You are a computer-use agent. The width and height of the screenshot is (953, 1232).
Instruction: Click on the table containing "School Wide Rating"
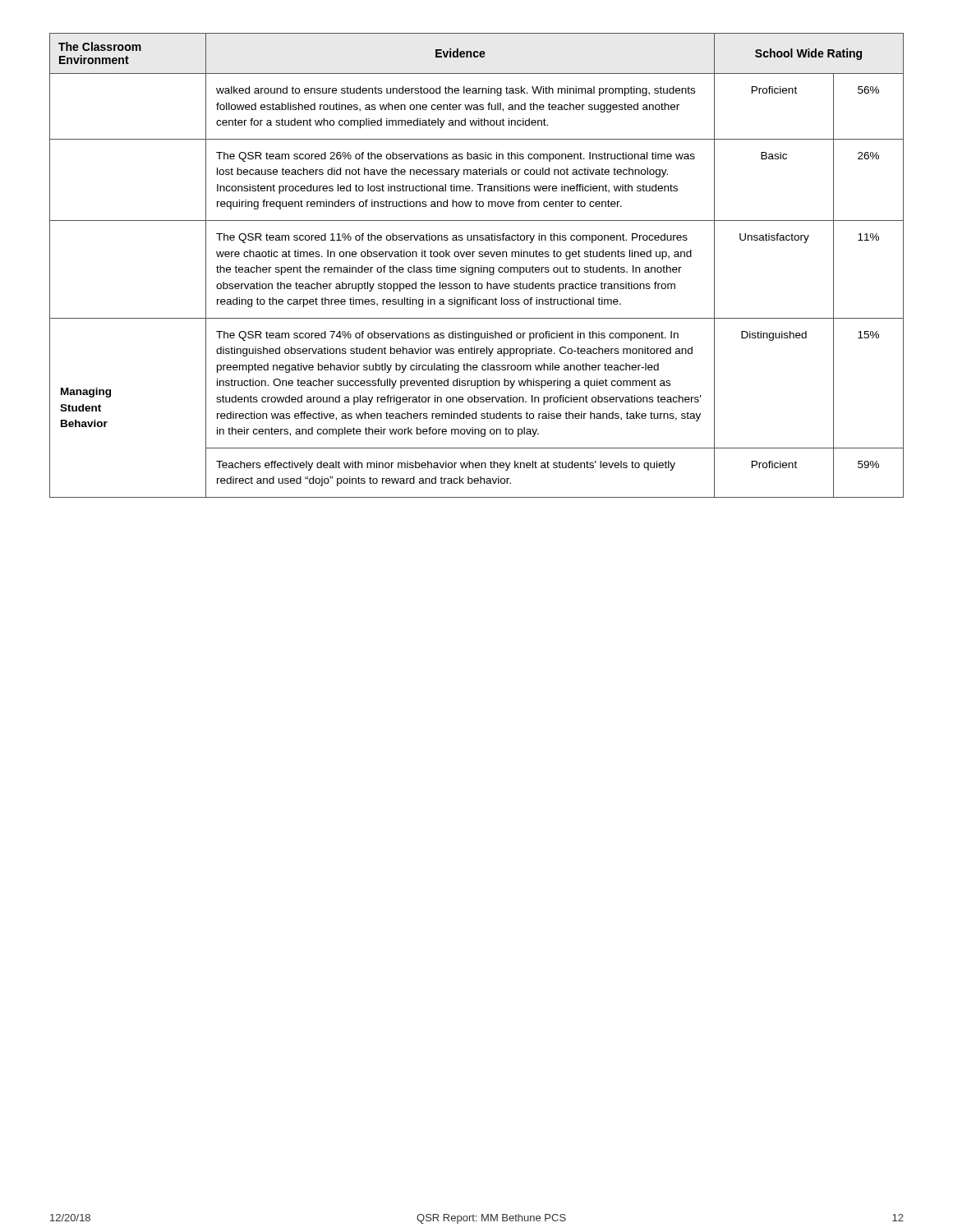coord(476,265)
